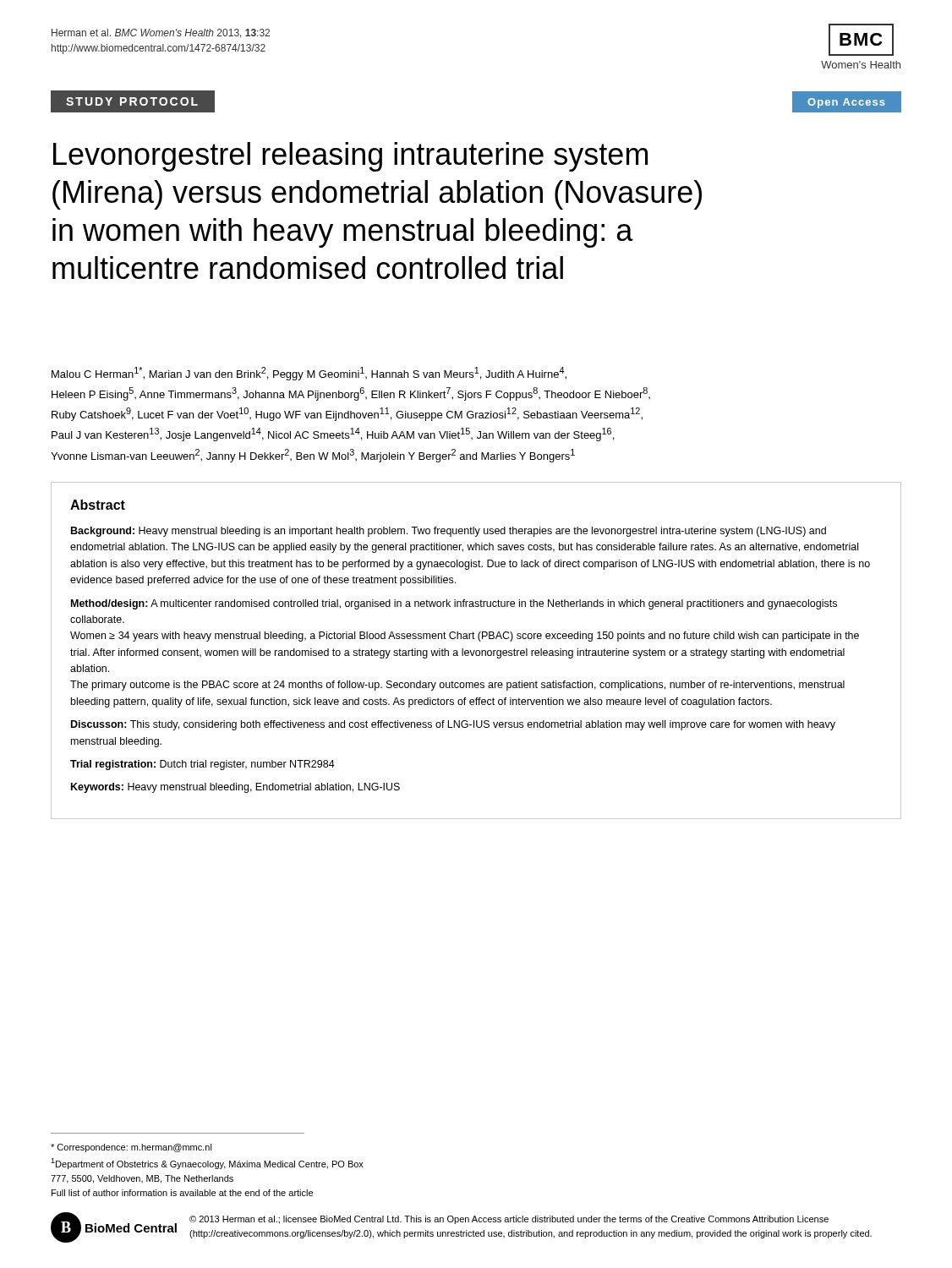
Task: Click on the passage starting "Correspondence: m.herman@mmc.nl 1Department of Obstetrics"
Action: click(x=131, y=1148)
